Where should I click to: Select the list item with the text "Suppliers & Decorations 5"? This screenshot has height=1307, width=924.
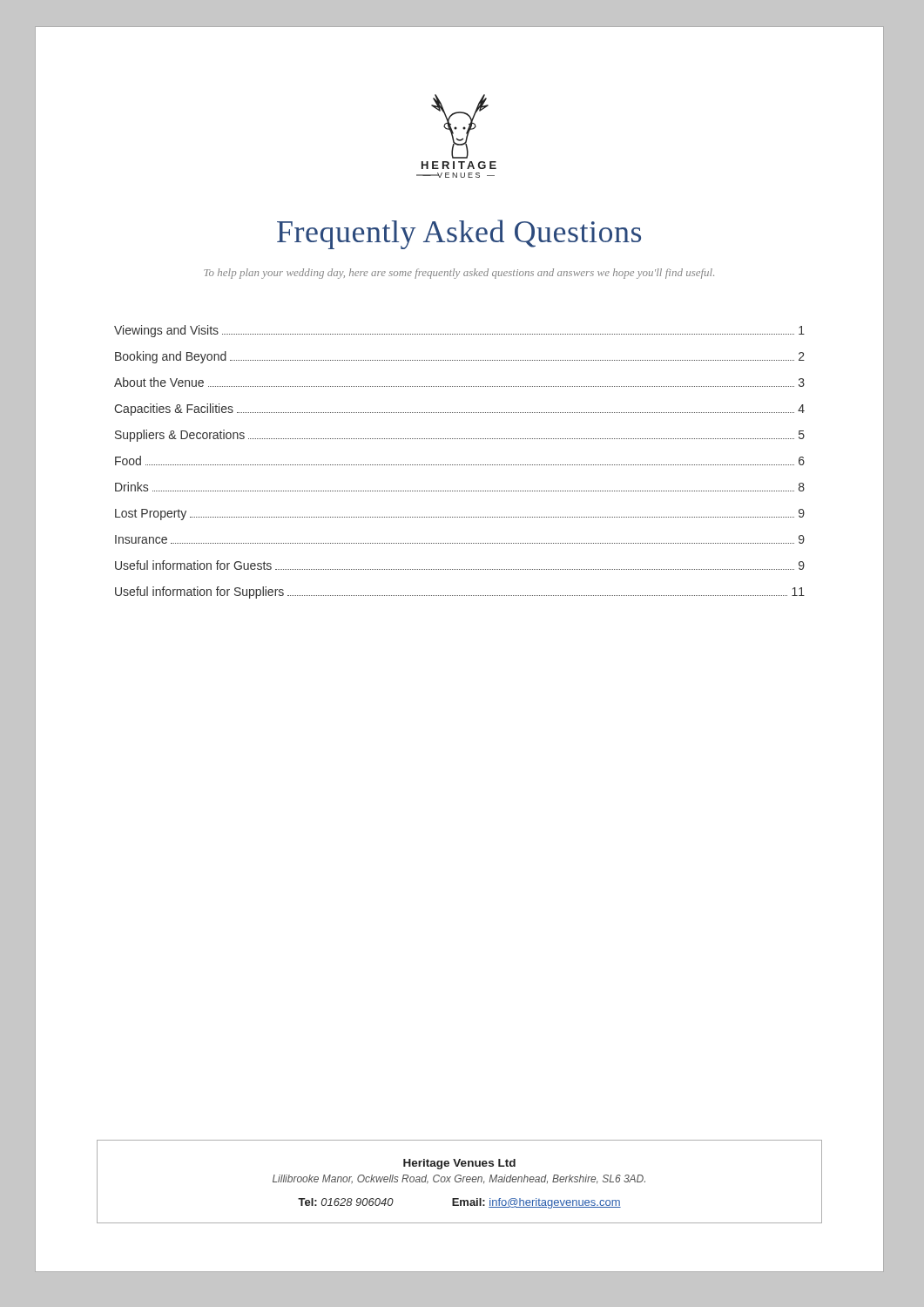click(x=459, y=435)
